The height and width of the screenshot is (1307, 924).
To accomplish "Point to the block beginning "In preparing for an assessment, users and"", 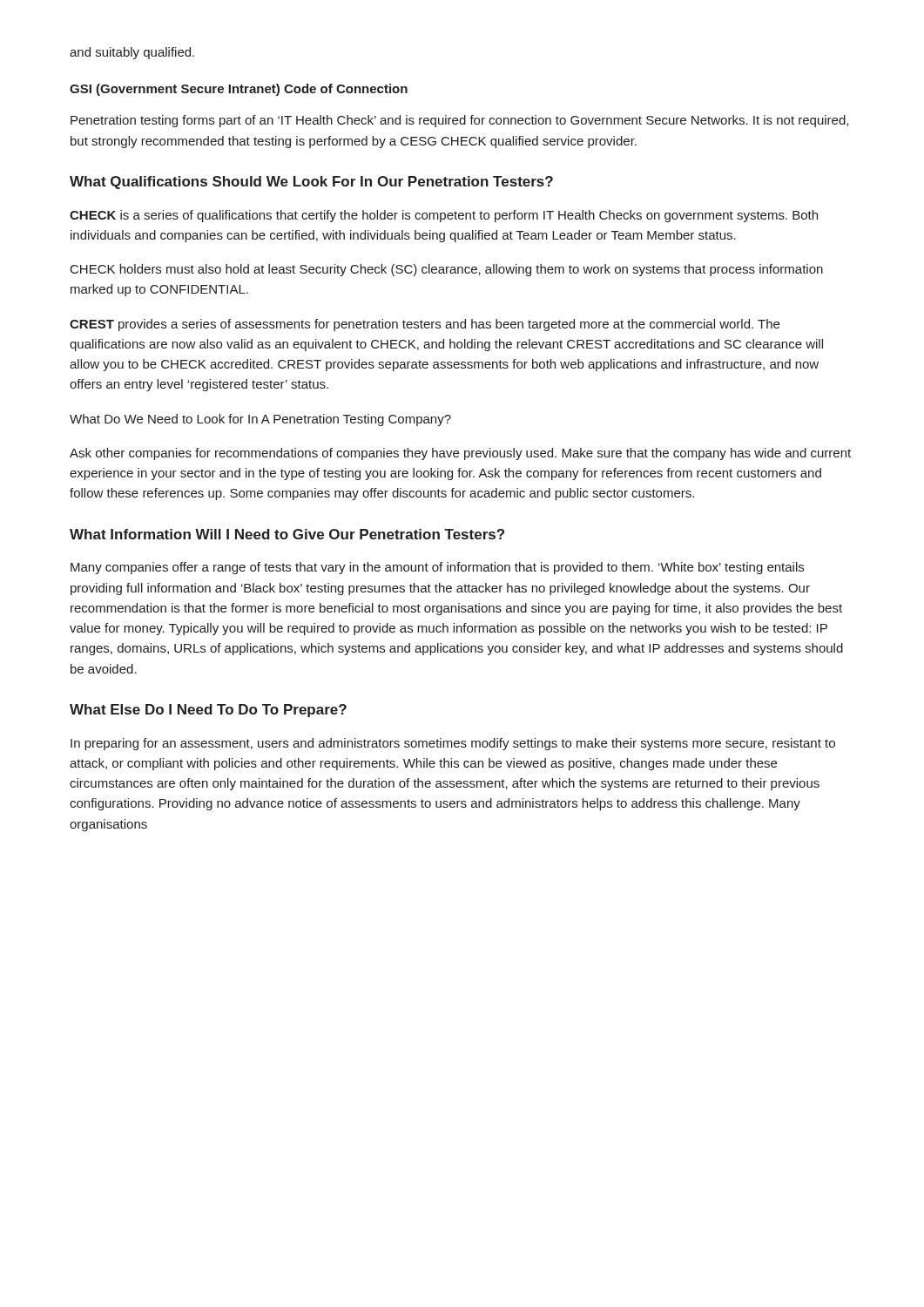I will click(453, 783).
